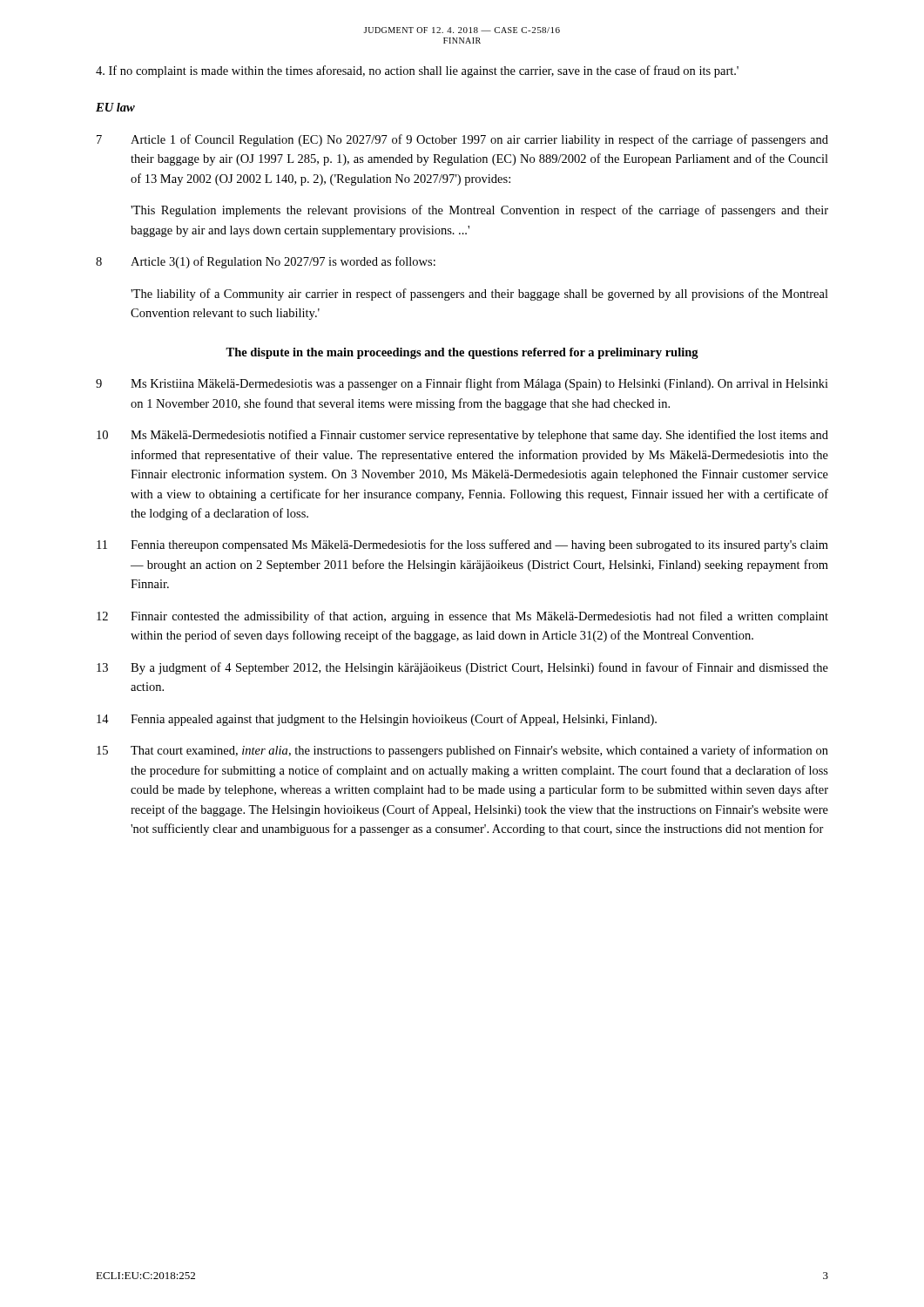Locate the block of text that opens with "'This Regulation implements the relevant provisions of the"
Viewport: 924px width, 1307px height.
point(479,220)
